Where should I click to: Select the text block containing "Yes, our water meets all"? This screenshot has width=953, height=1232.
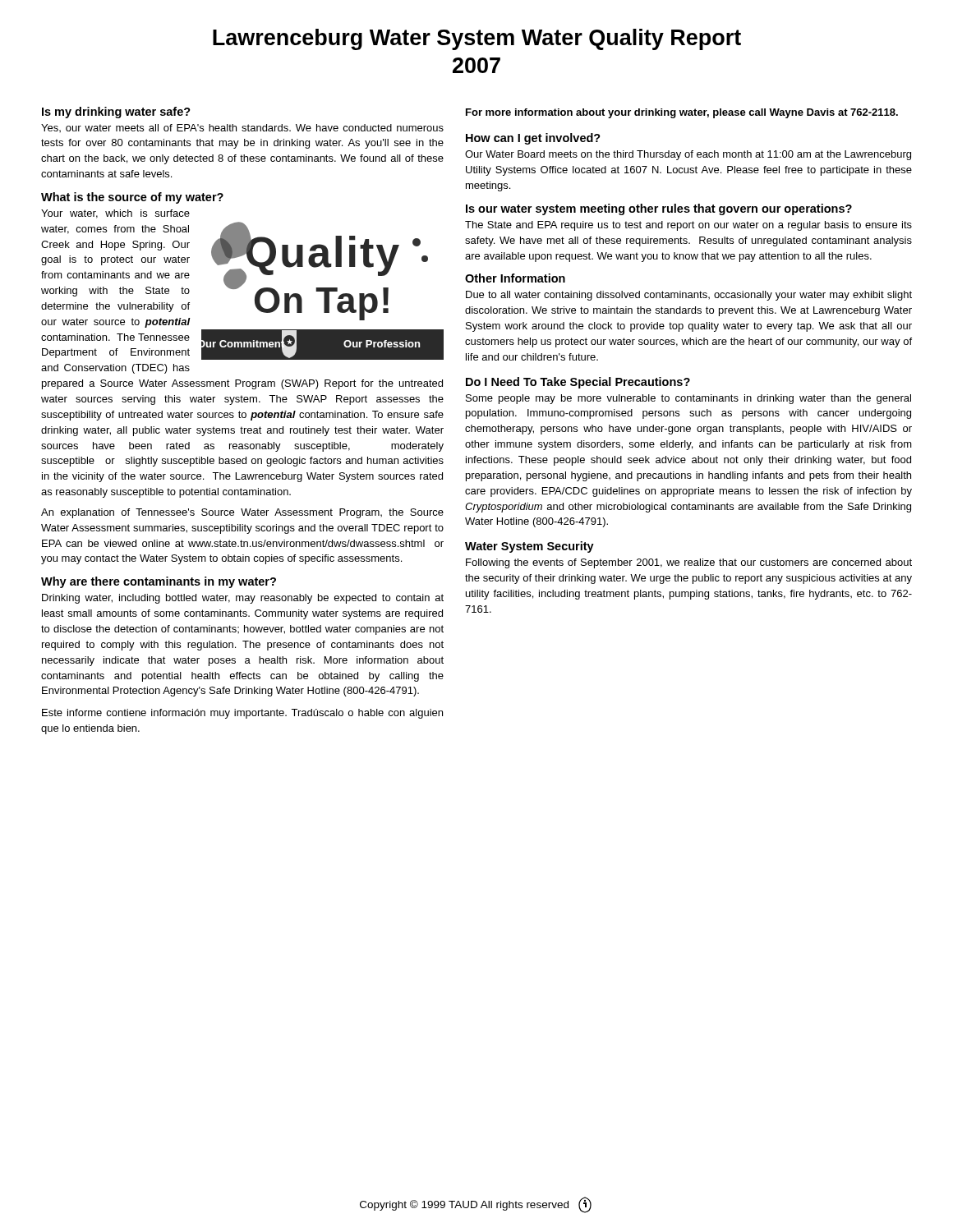[x=242, y=150]
